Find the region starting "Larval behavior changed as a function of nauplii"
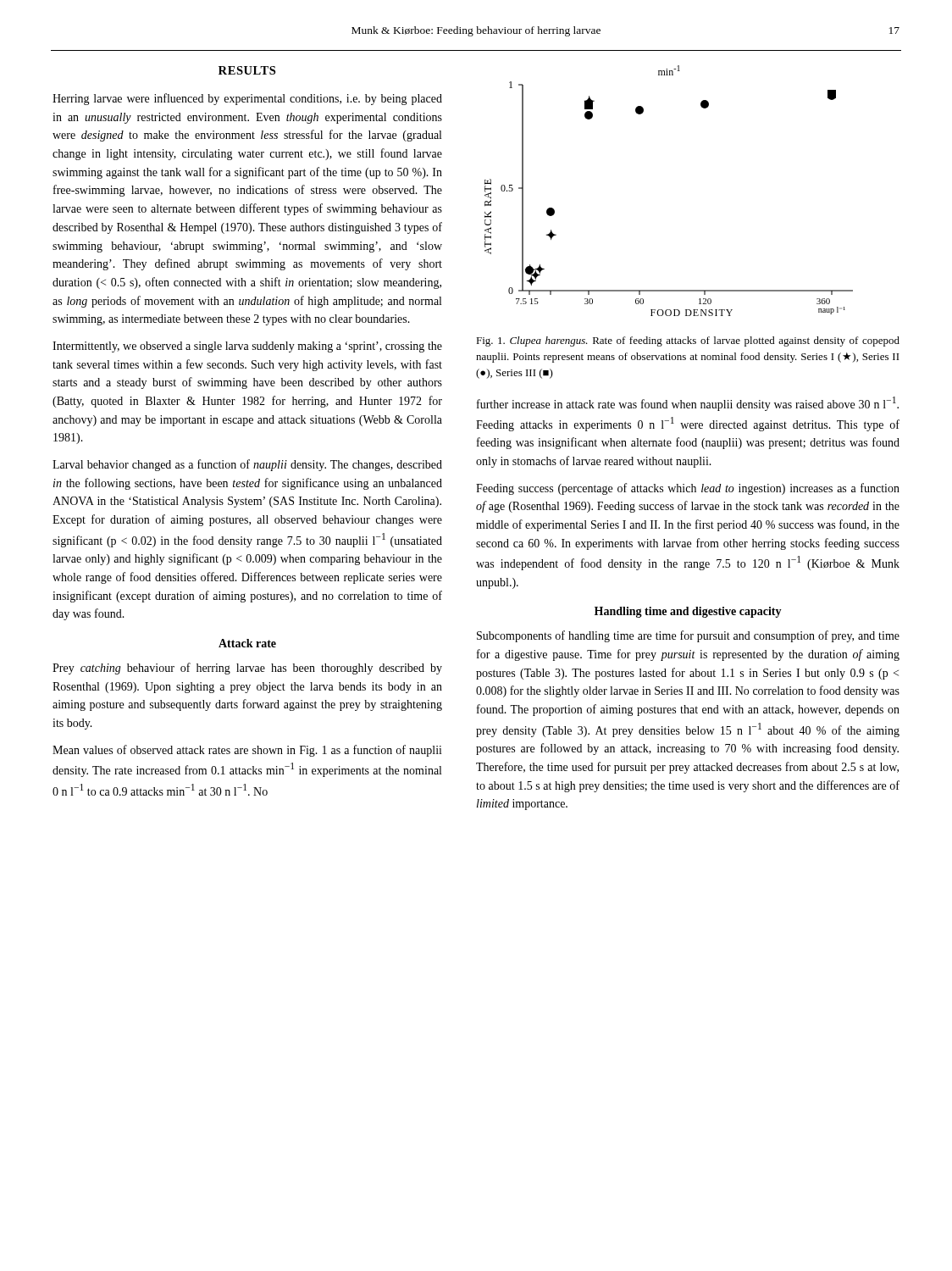 click(247, 540)
